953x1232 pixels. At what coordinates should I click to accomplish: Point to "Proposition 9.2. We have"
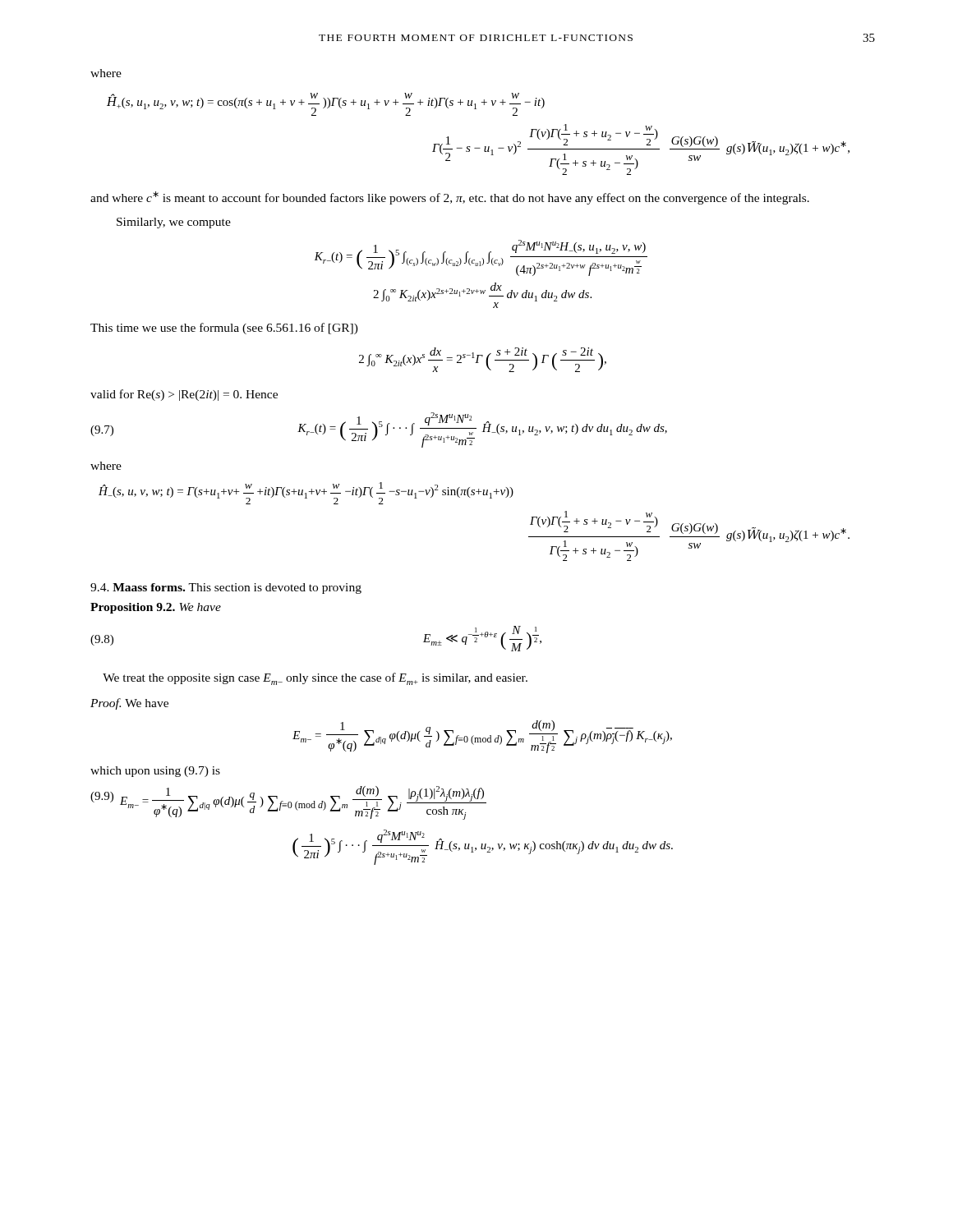(156, 606)
